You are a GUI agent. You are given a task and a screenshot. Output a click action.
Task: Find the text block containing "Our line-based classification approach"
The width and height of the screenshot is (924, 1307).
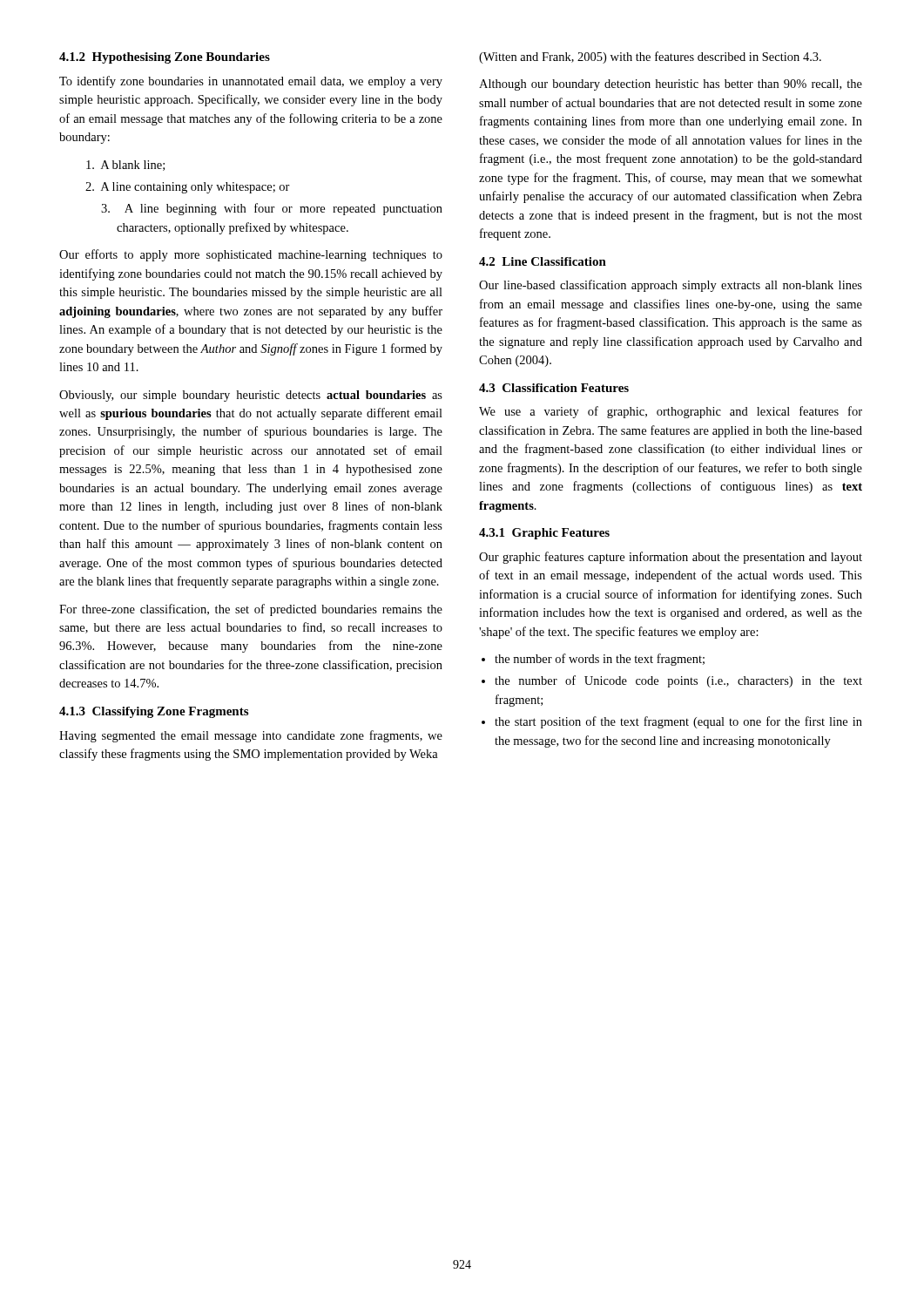click(671, 323)
